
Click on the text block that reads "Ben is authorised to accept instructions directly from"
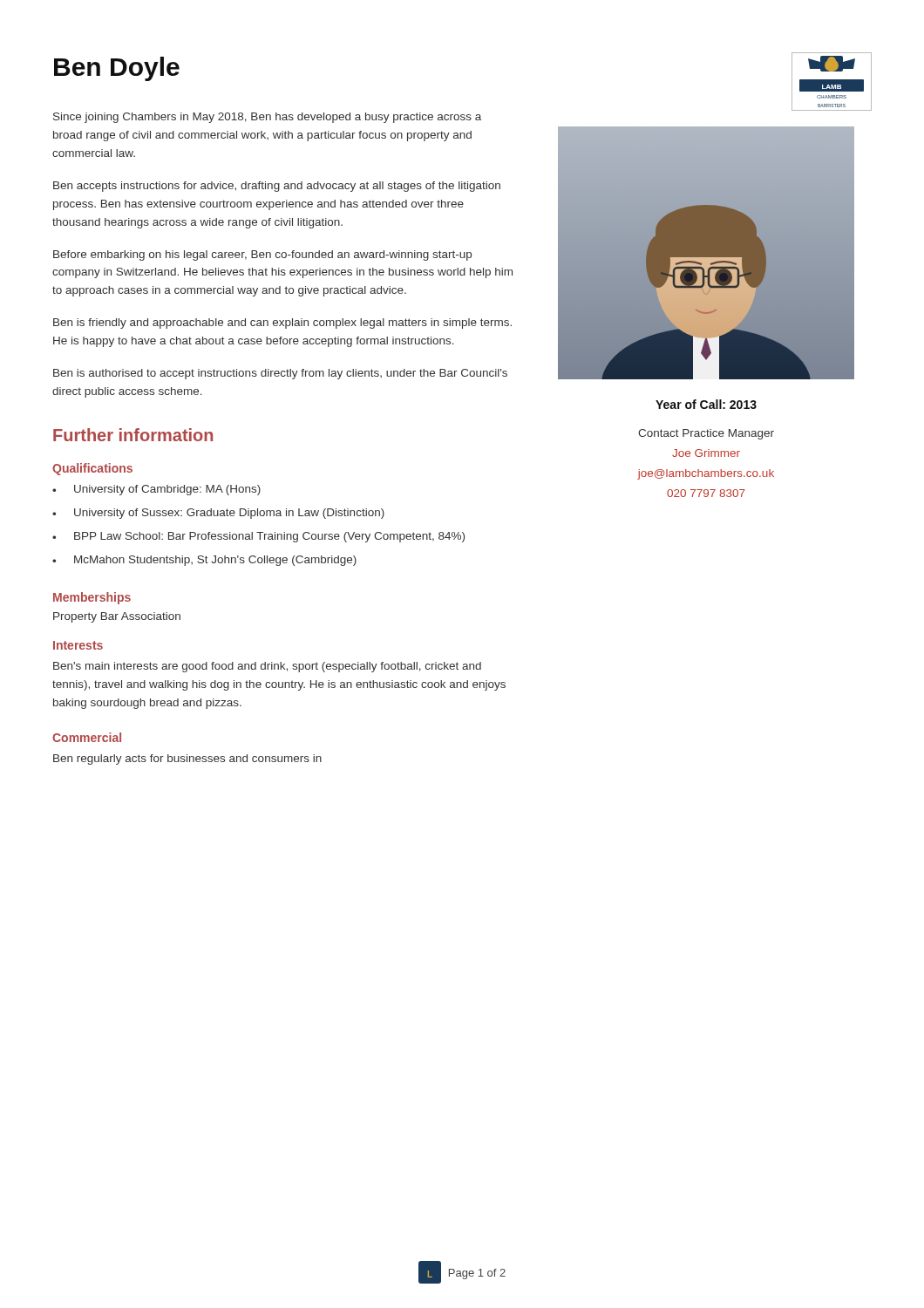(280, 382)
